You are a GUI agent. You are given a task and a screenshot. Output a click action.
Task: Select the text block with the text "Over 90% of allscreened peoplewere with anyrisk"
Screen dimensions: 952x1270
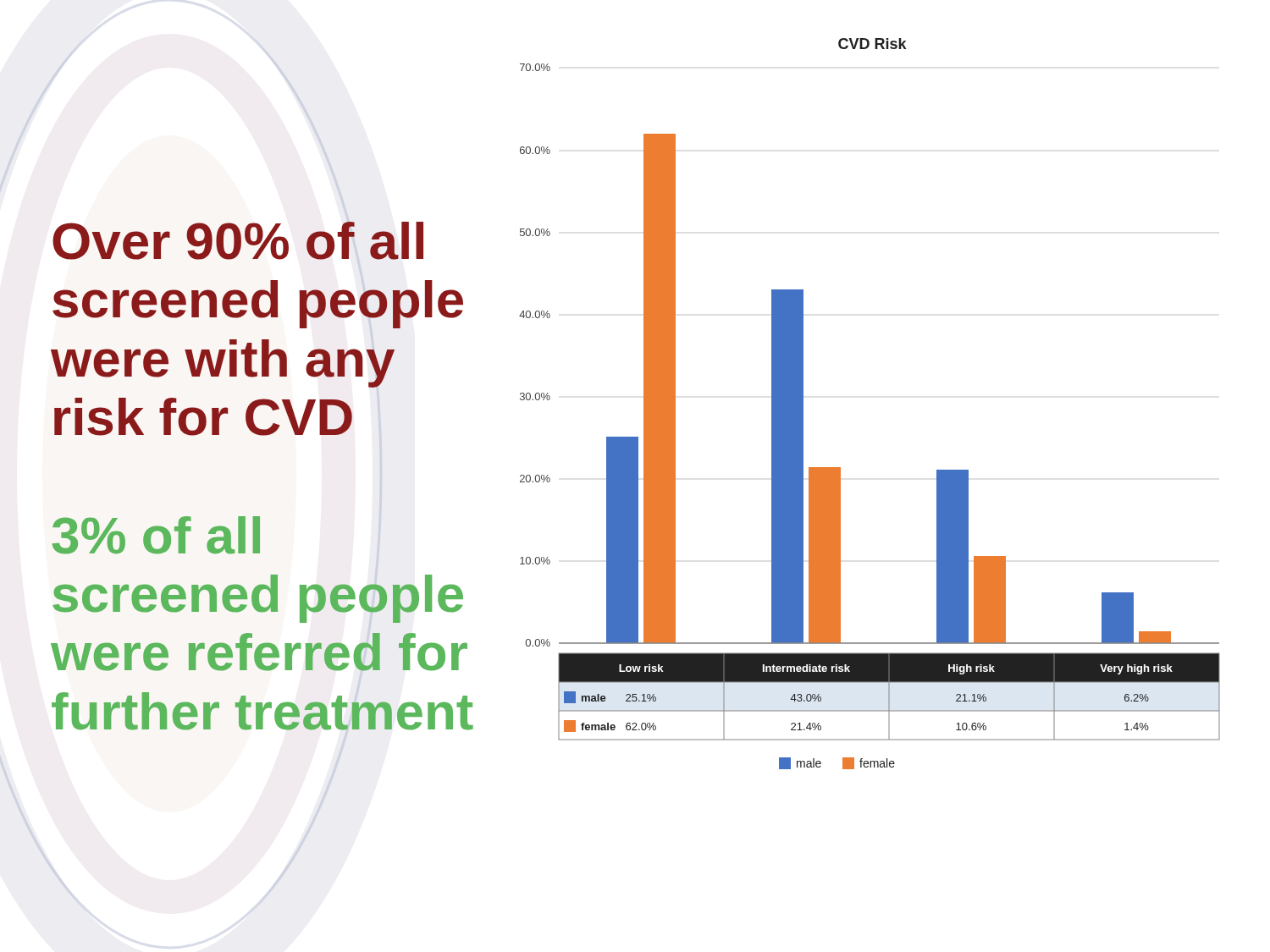(258, 329)
